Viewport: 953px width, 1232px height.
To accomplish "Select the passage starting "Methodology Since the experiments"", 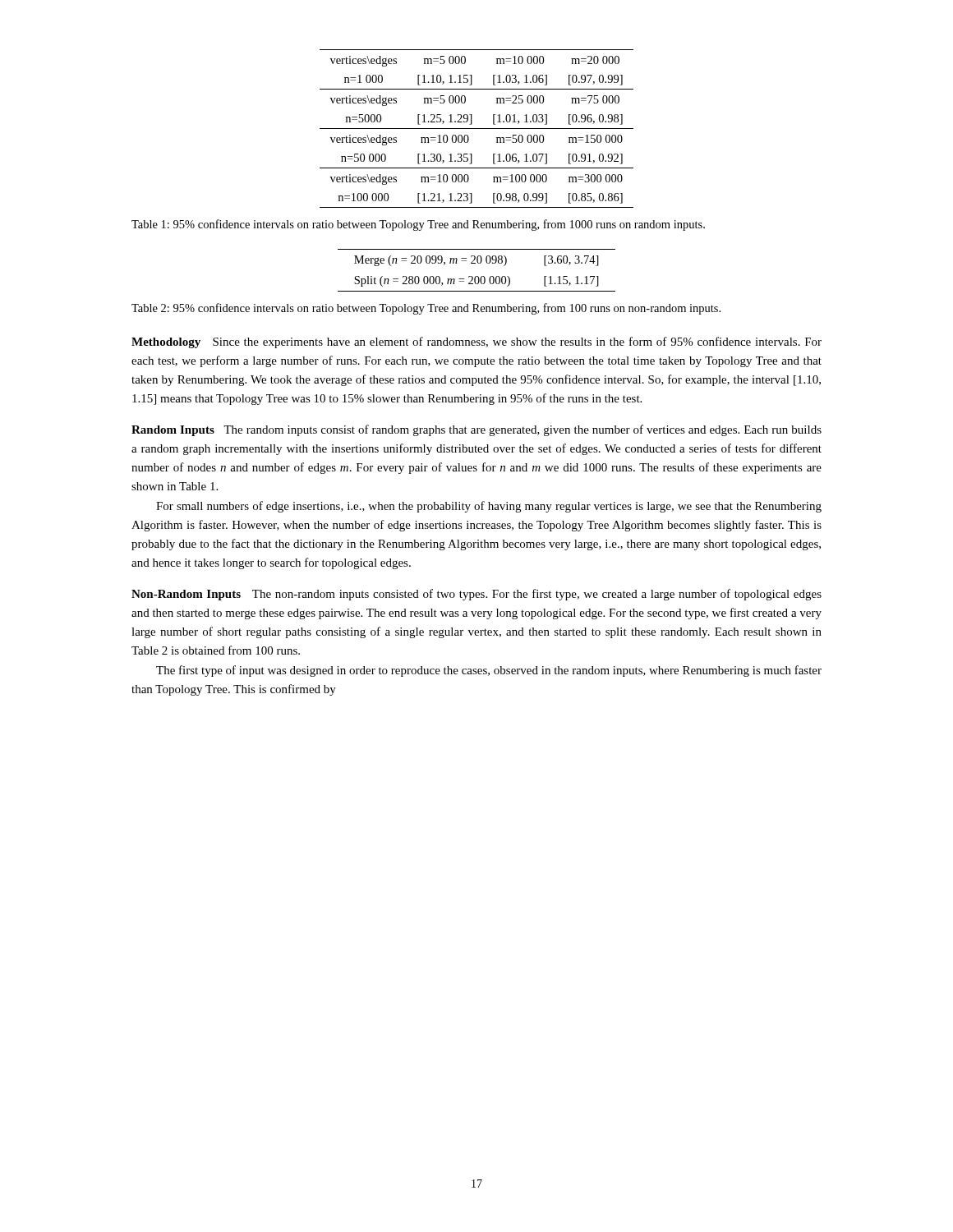I will 476,370.
